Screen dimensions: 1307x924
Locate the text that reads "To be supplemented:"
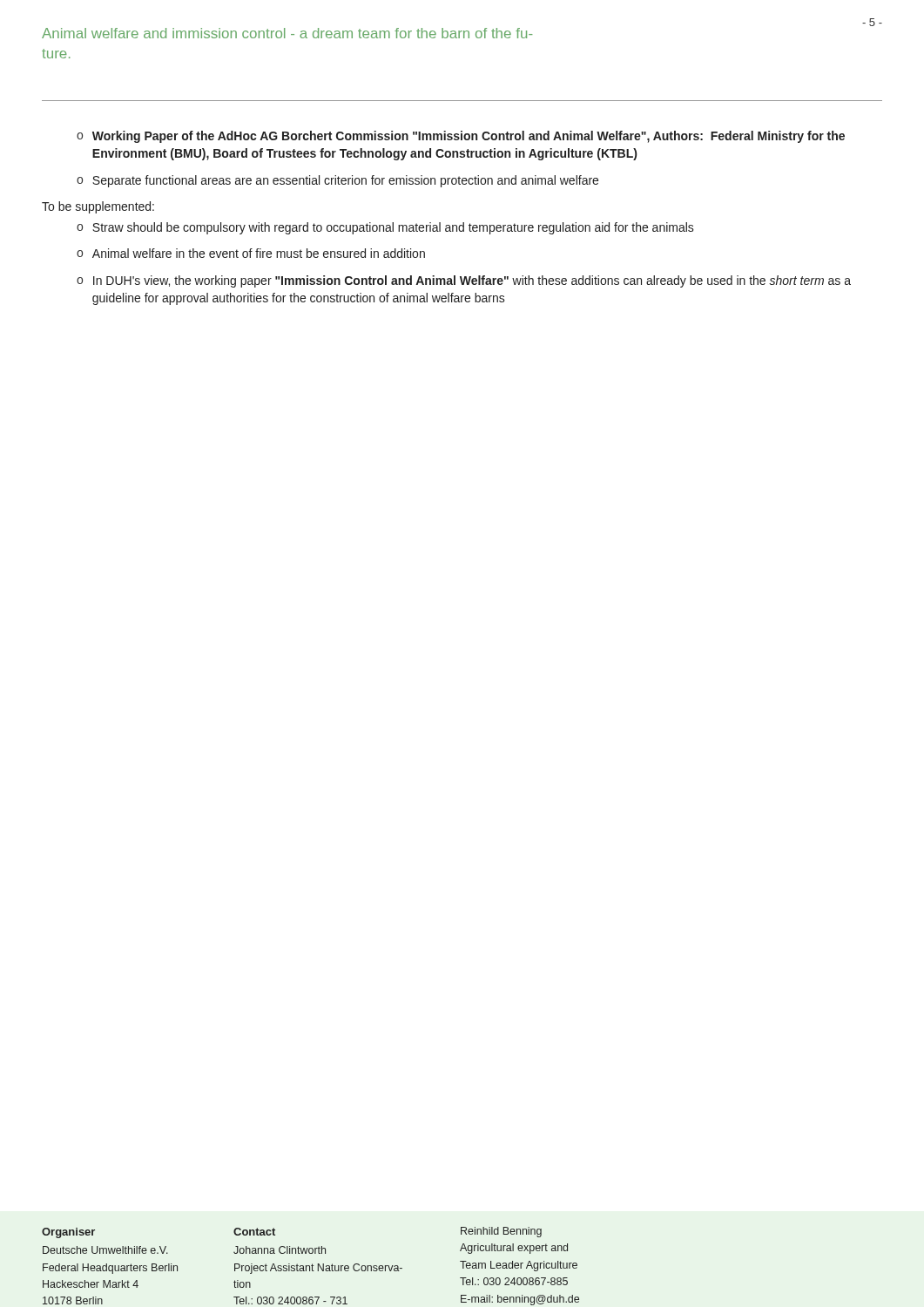[x=98, y=206]
